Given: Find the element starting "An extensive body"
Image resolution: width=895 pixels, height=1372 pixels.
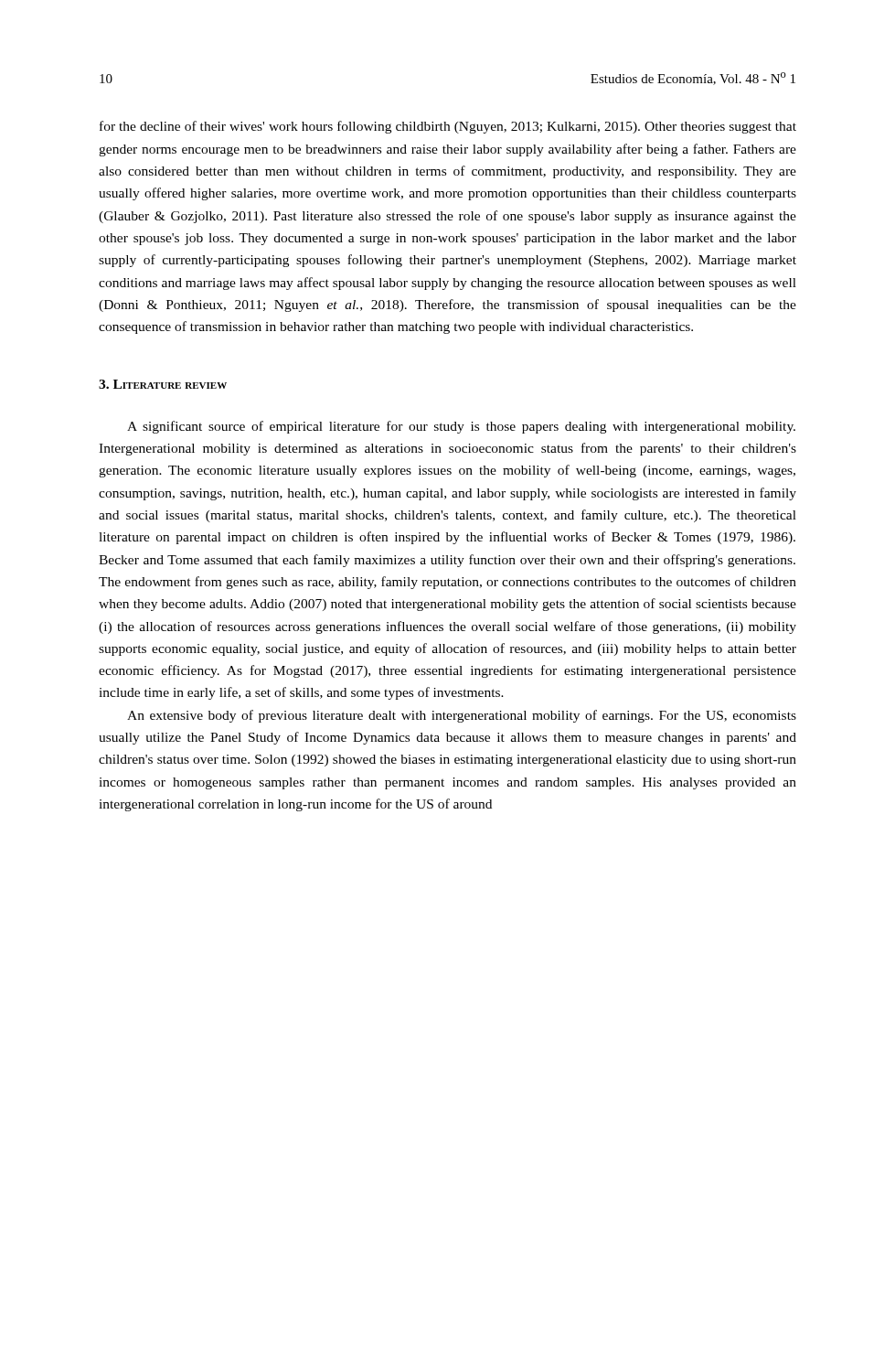Looking at the screenshot, I should (448, 759).
